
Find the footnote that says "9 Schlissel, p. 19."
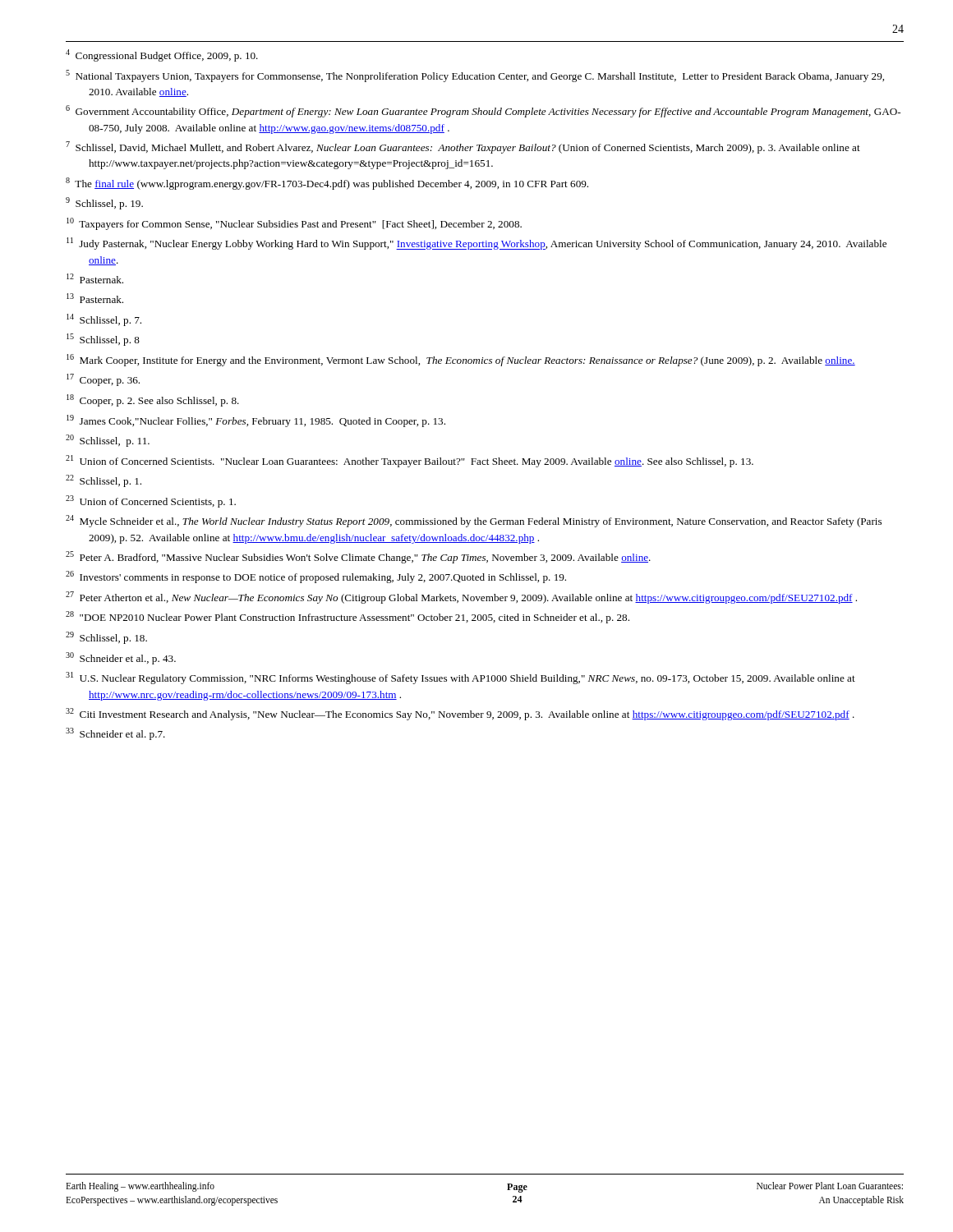[105, 203]
